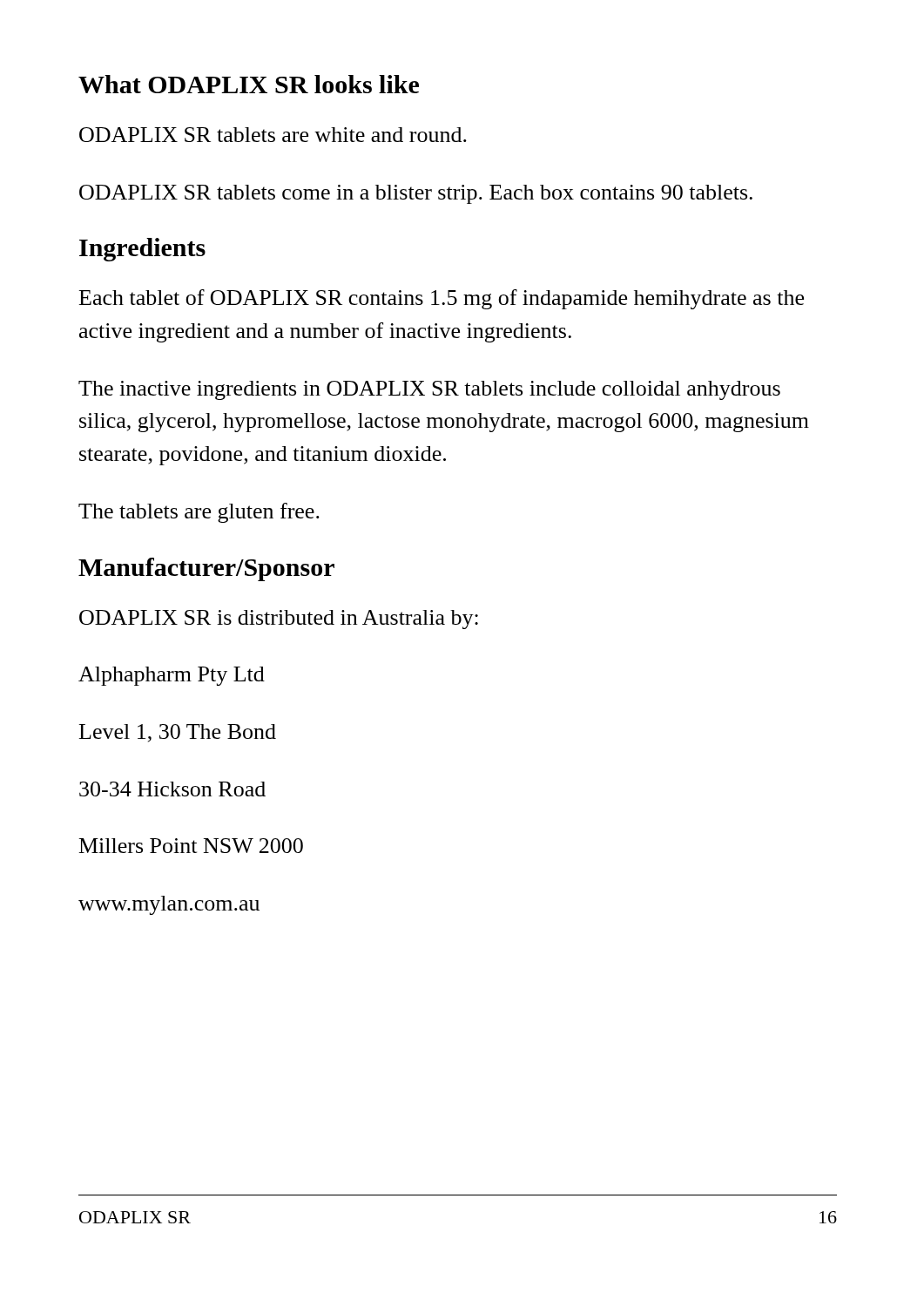Click where it says "Alphapharm Pty Ltd"
Screen dimensions: 1307x924
pyautogui.click(x=171, y=674)
